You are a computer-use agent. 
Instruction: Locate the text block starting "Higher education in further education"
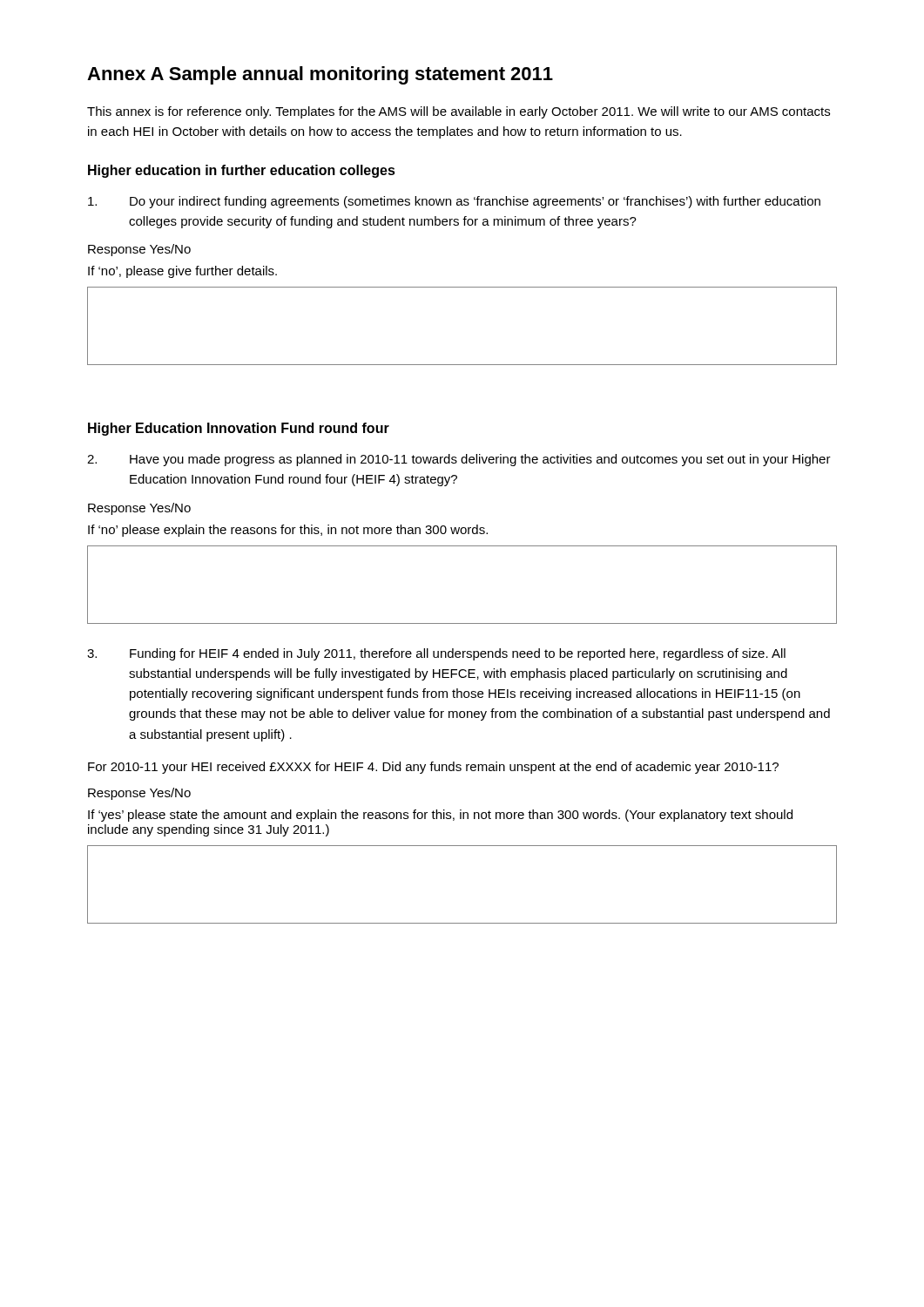[241, 170]
